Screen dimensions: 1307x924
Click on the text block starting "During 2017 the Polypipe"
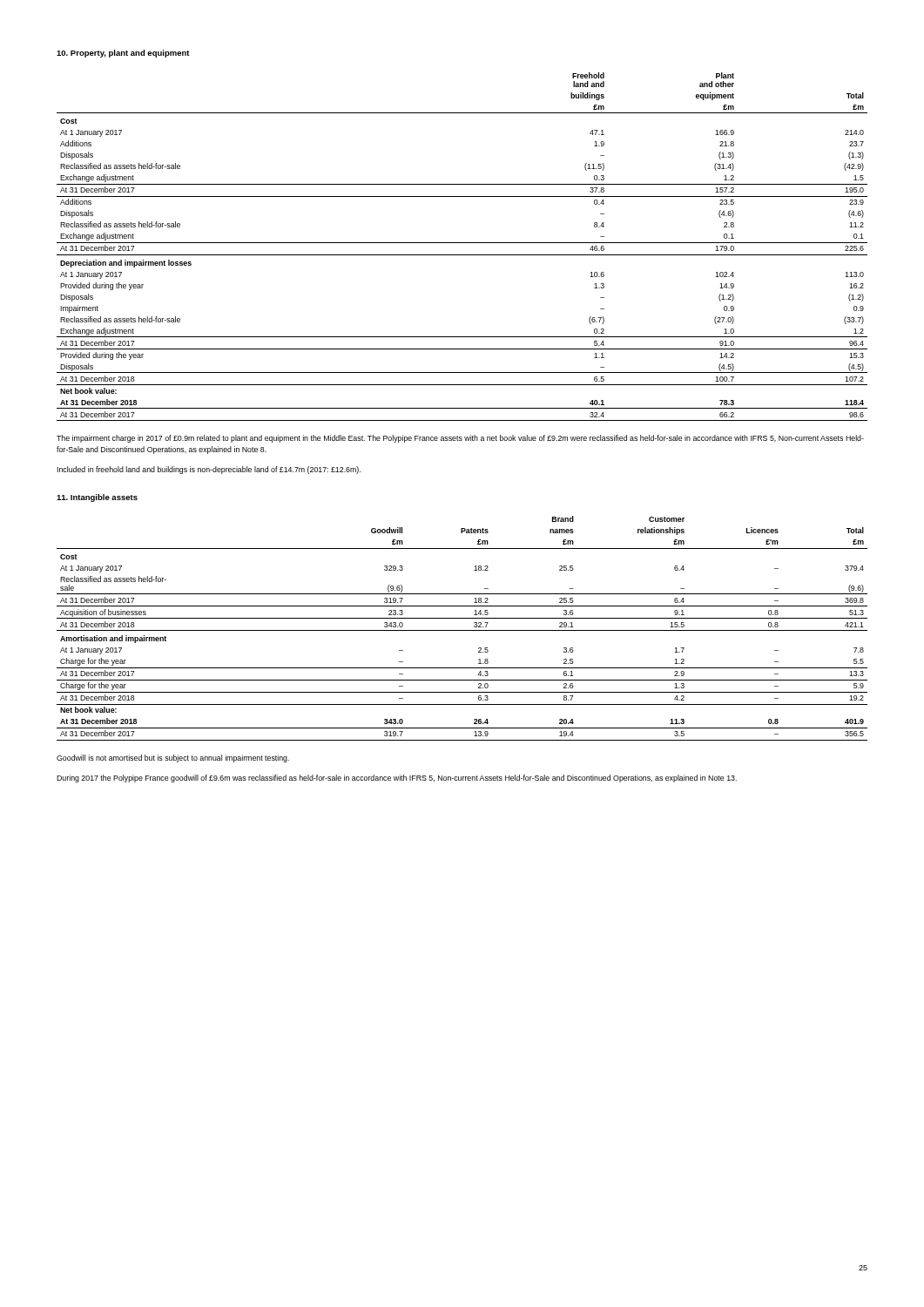(x=397, y=778)
